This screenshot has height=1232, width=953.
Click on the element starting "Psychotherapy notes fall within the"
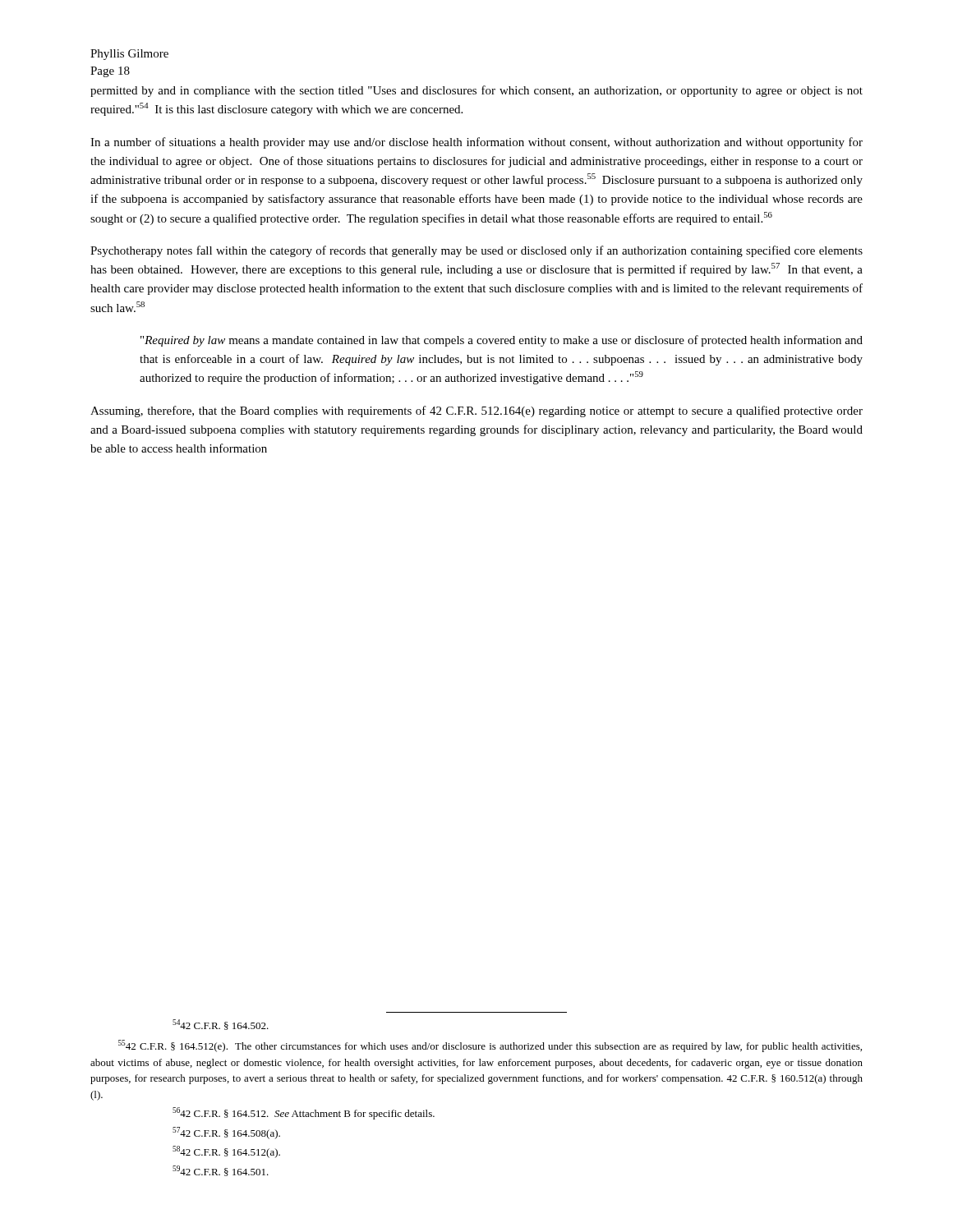(476, 279)
